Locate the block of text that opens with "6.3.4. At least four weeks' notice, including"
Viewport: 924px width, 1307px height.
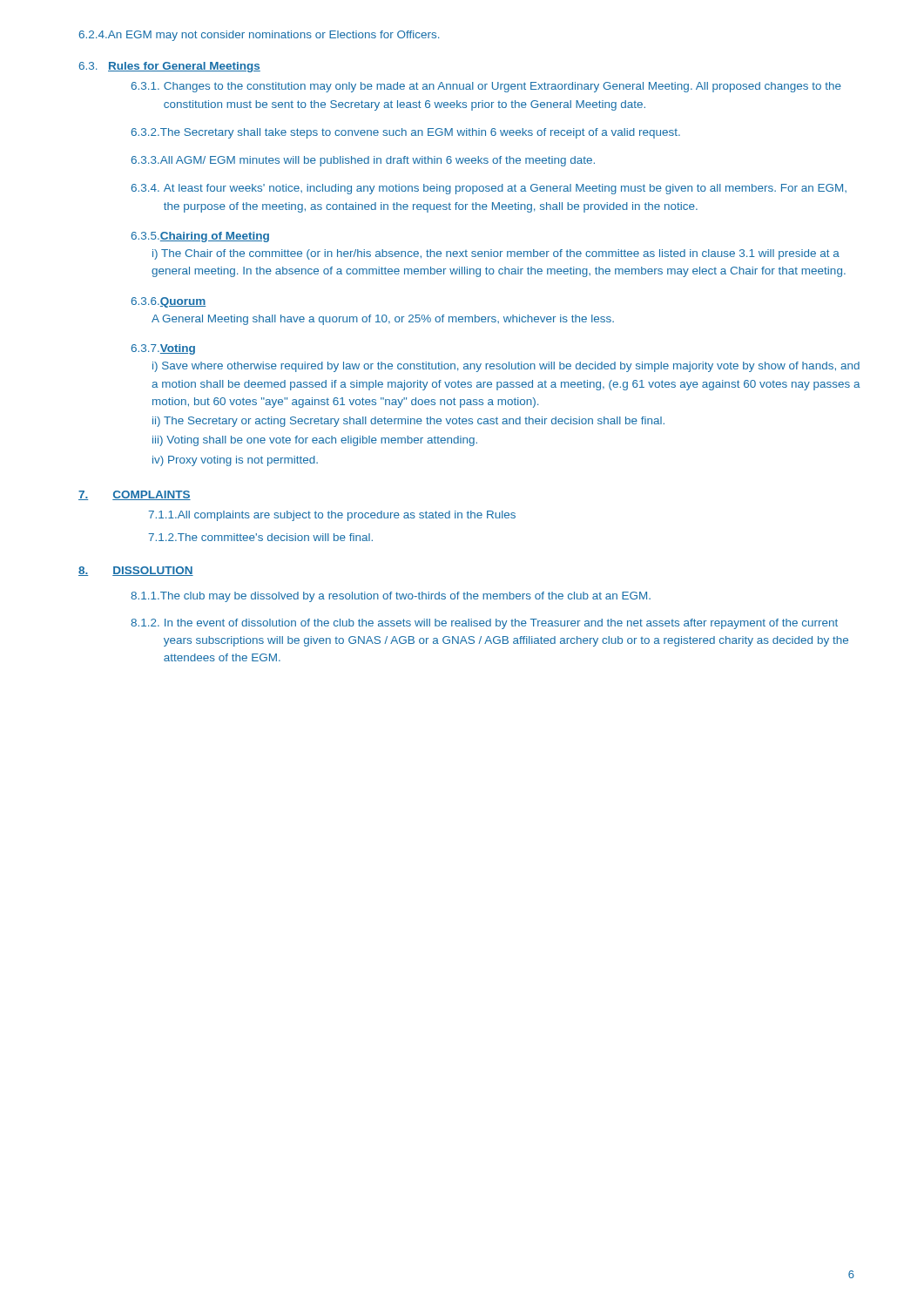pos(497,197)
